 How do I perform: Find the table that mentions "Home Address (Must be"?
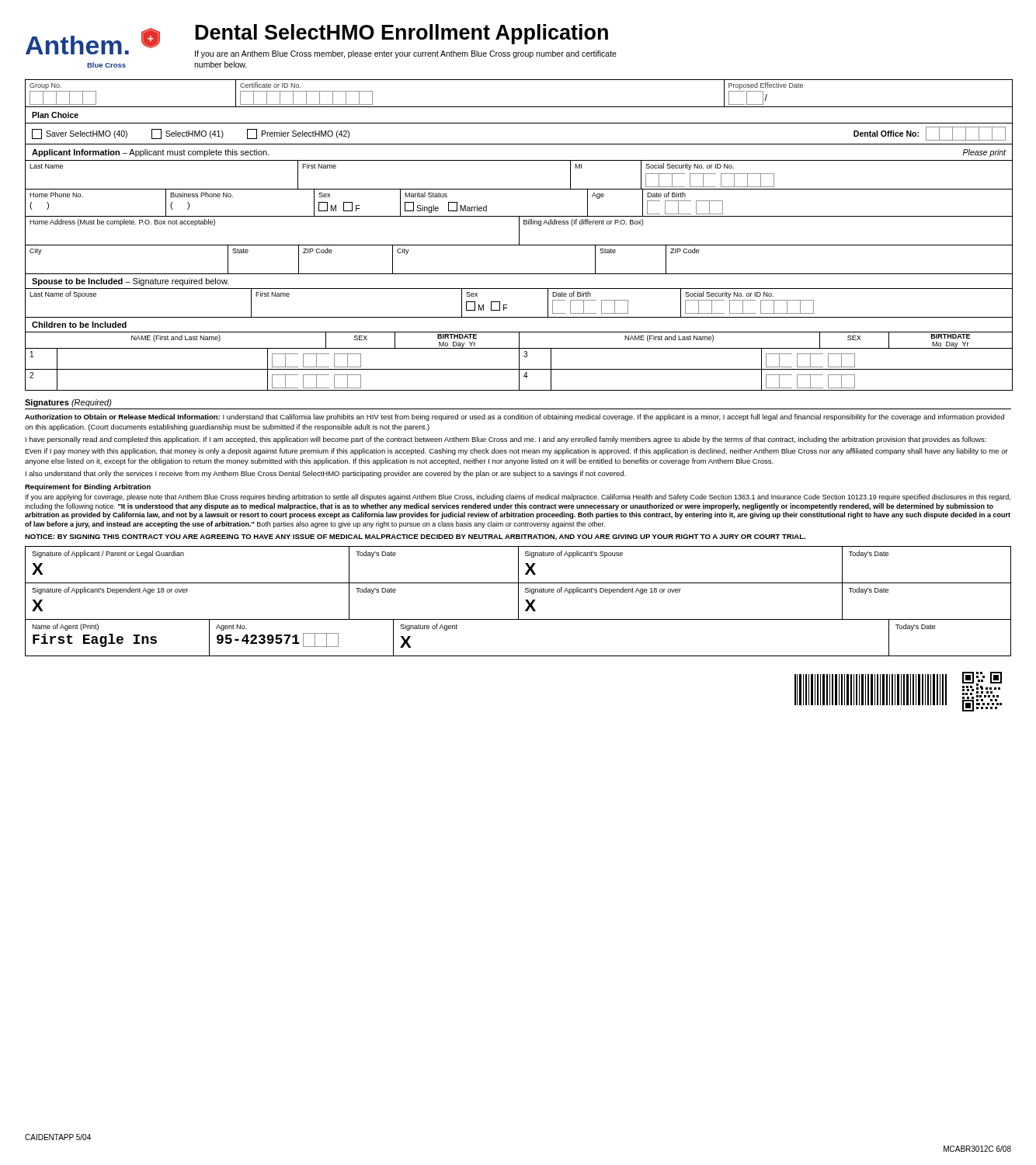pyautogui.click(x=519, y=231)
